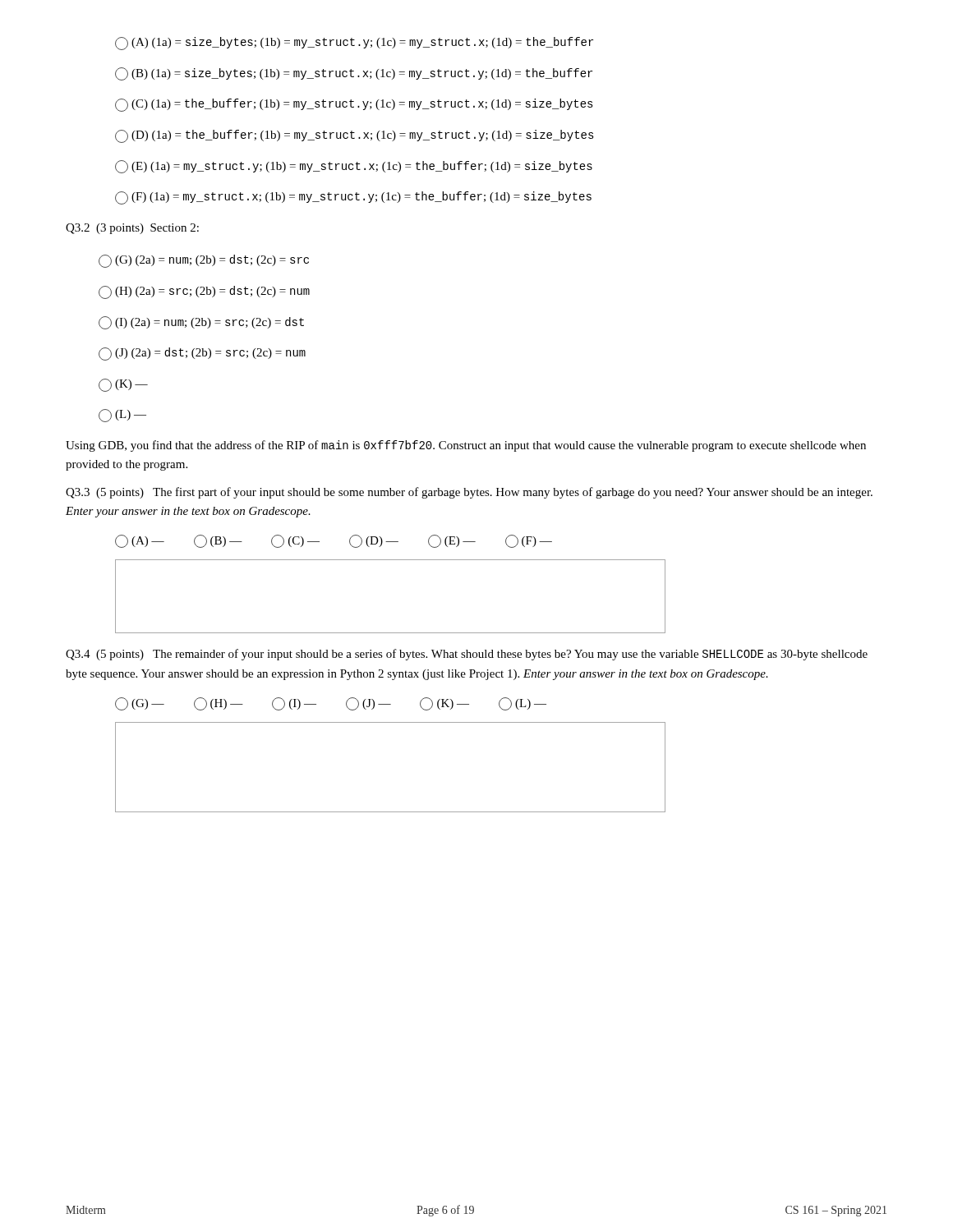The height and width of the screenshot is (1232, 953).
Task: Locate the block starting "(K) —"
Action: (x=123, y=384)
